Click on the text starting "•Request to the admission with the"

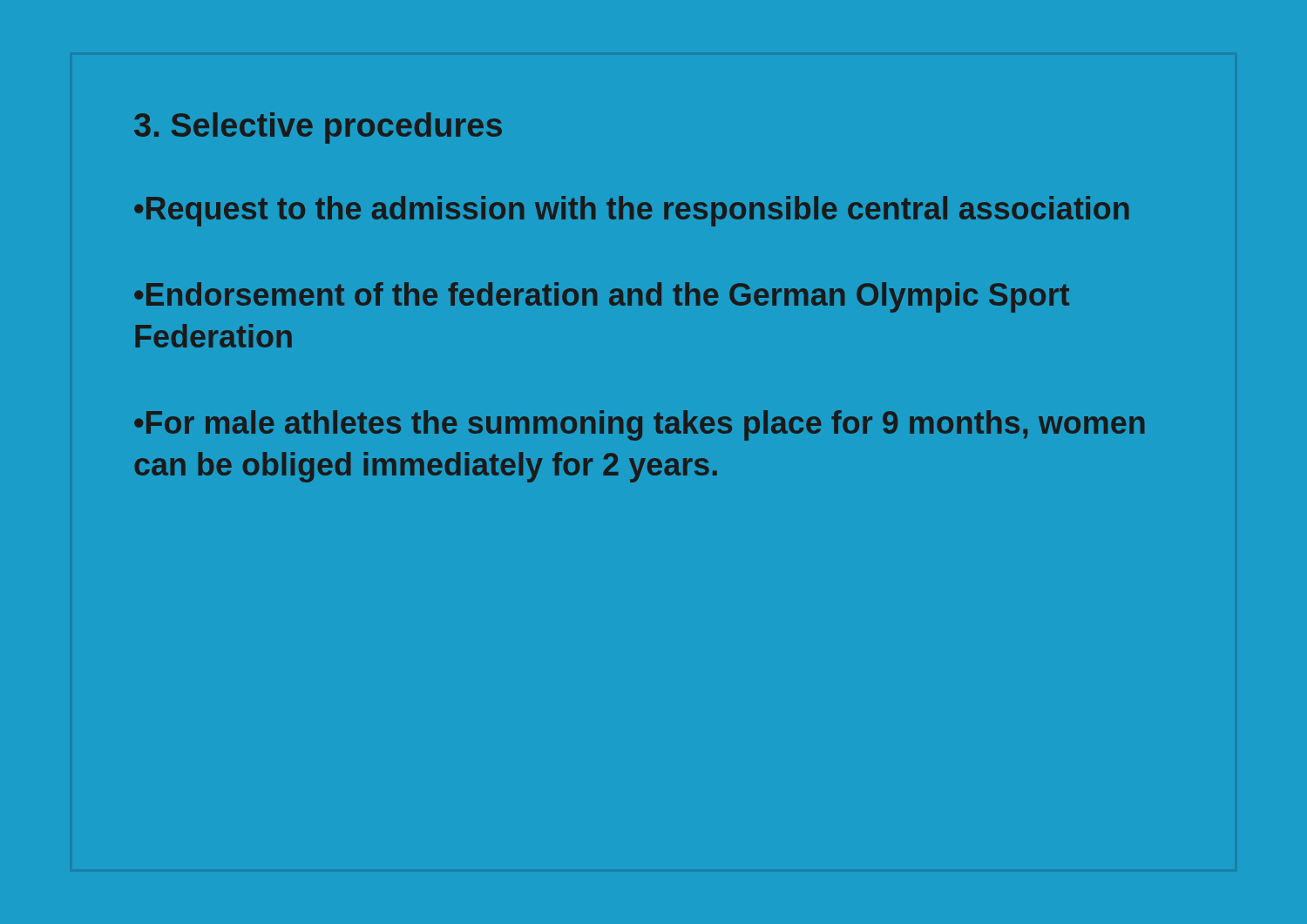pyautogui.click(x=632, y=209)
